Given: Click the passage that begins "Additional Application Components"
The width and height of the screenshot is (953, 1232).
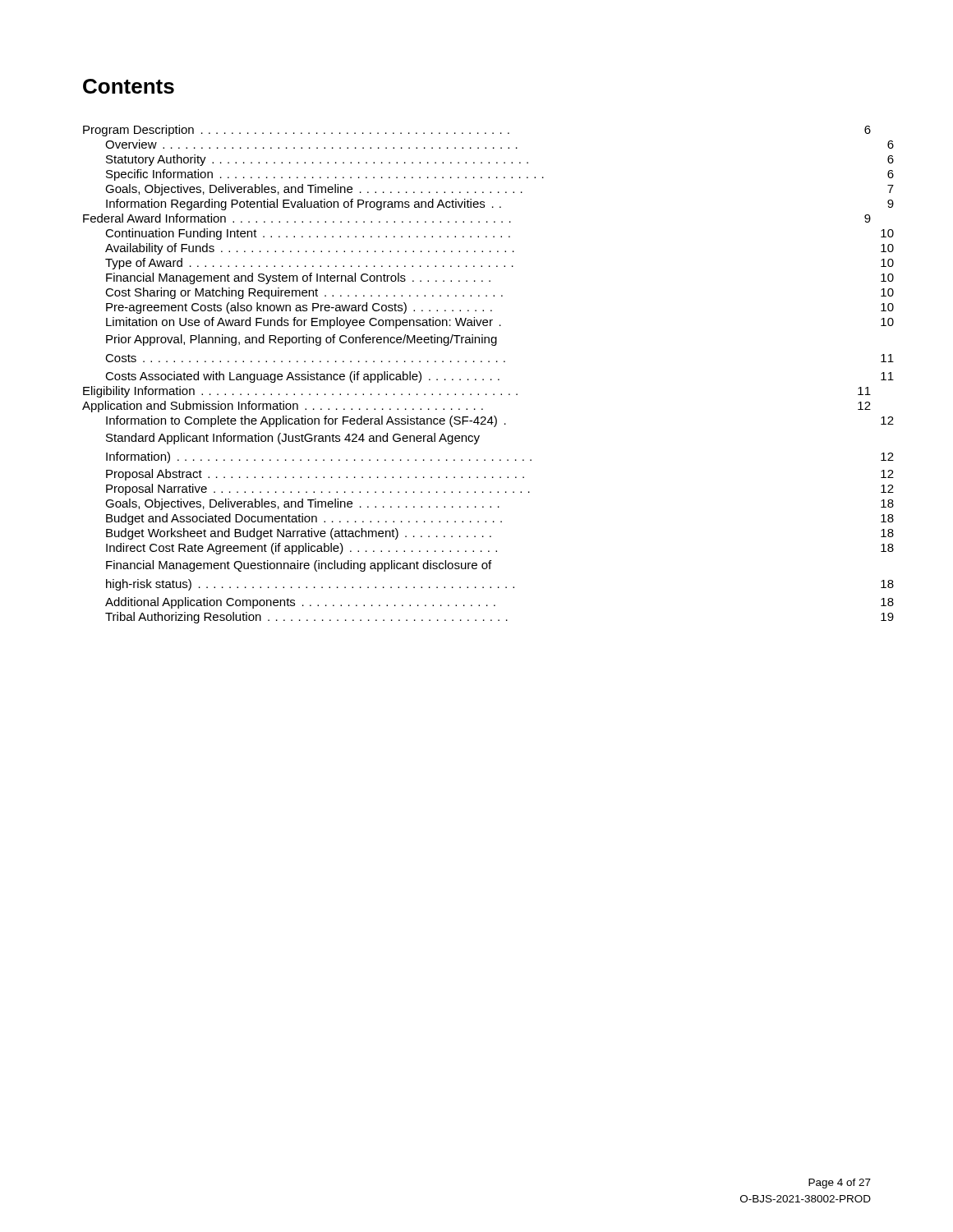Looking at the screenshot, I should point(499,601).
